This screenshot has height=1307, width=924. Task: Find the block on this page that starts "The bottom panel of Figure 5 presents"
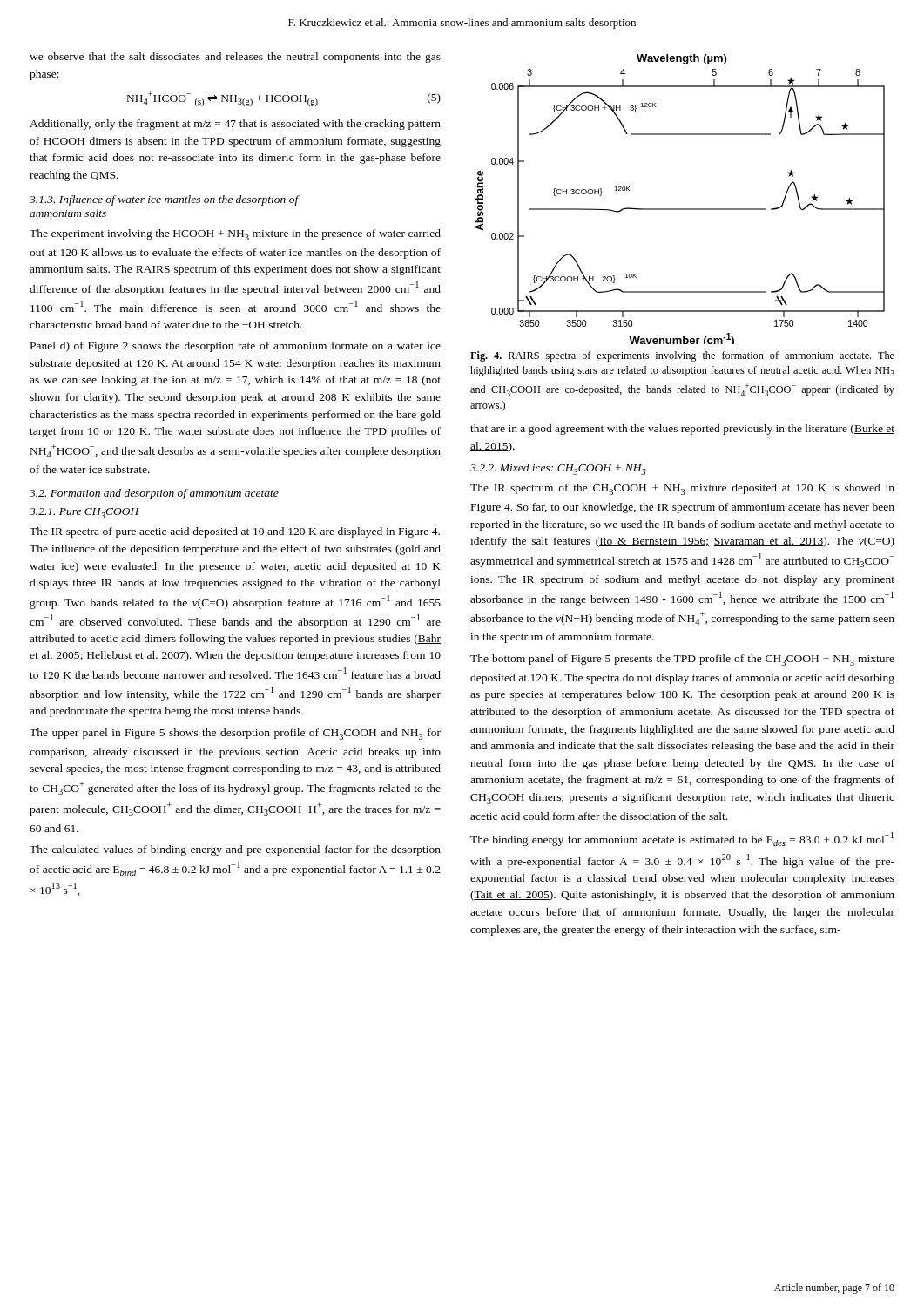[682, 737]
